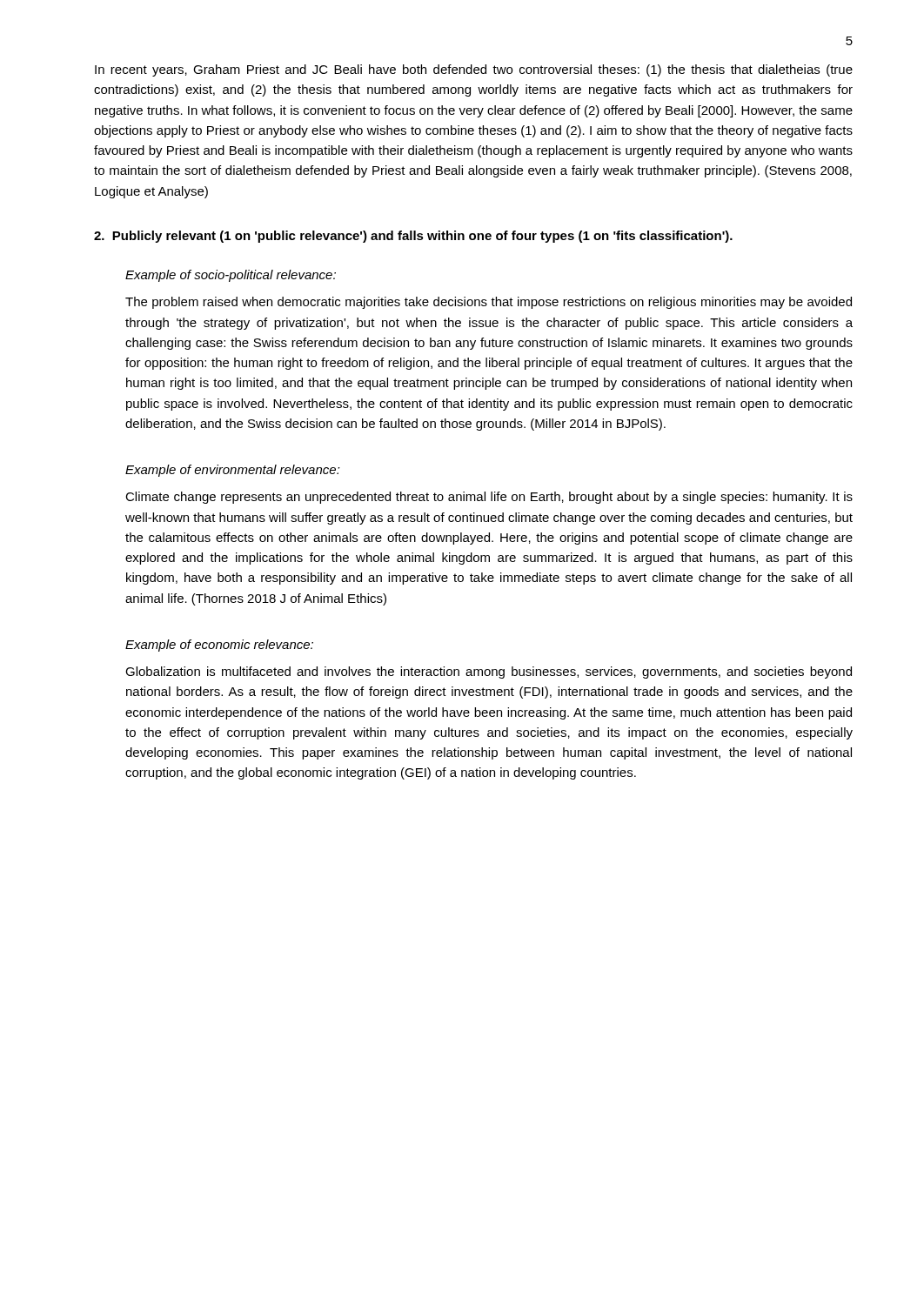Point to the element starting "Example of socio-political relevance:"
Screen dimensions: 1305x924
(x=231, y=275)
